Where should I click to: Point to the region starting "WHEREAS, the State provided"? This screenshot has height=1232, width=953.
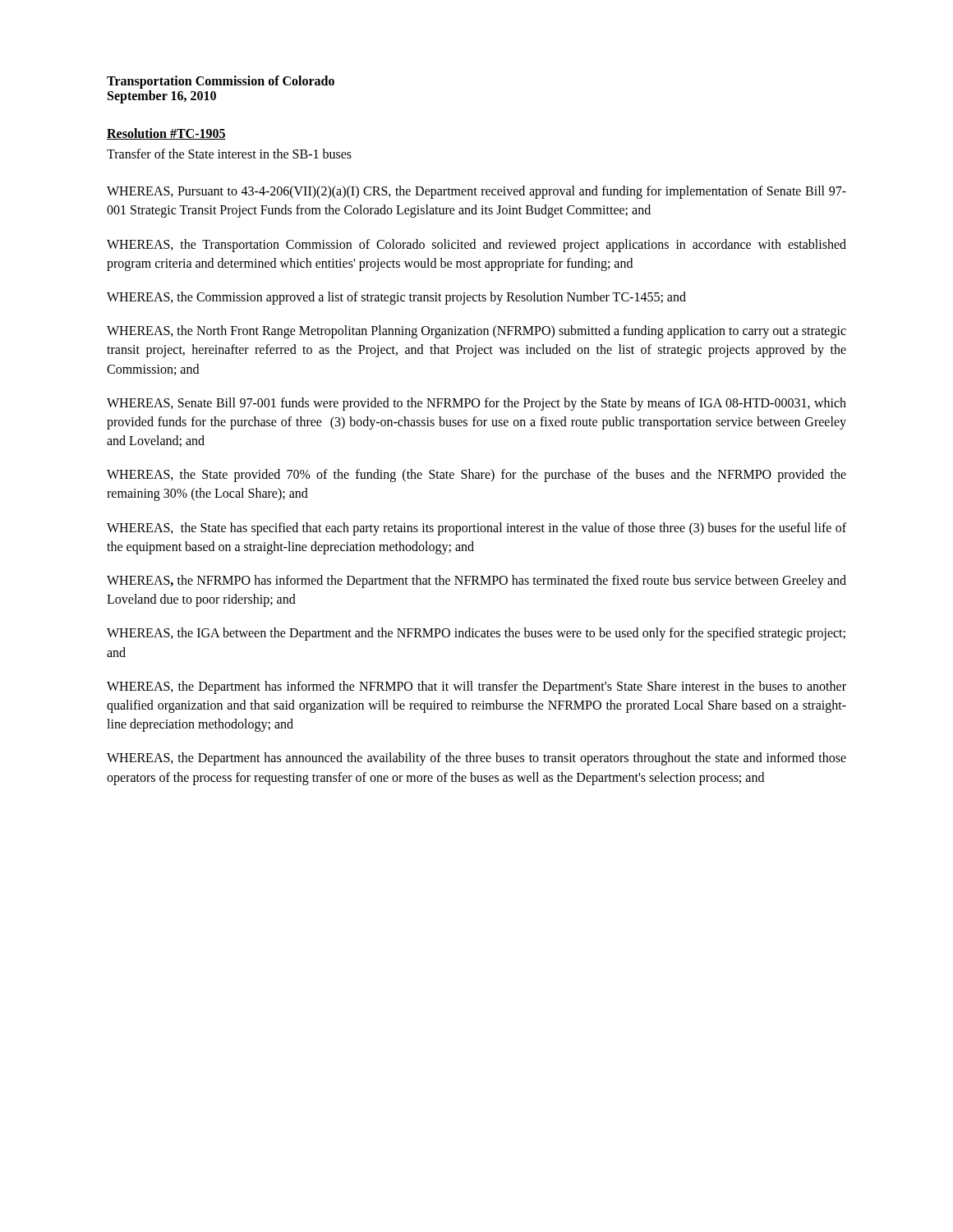(476, 484)
